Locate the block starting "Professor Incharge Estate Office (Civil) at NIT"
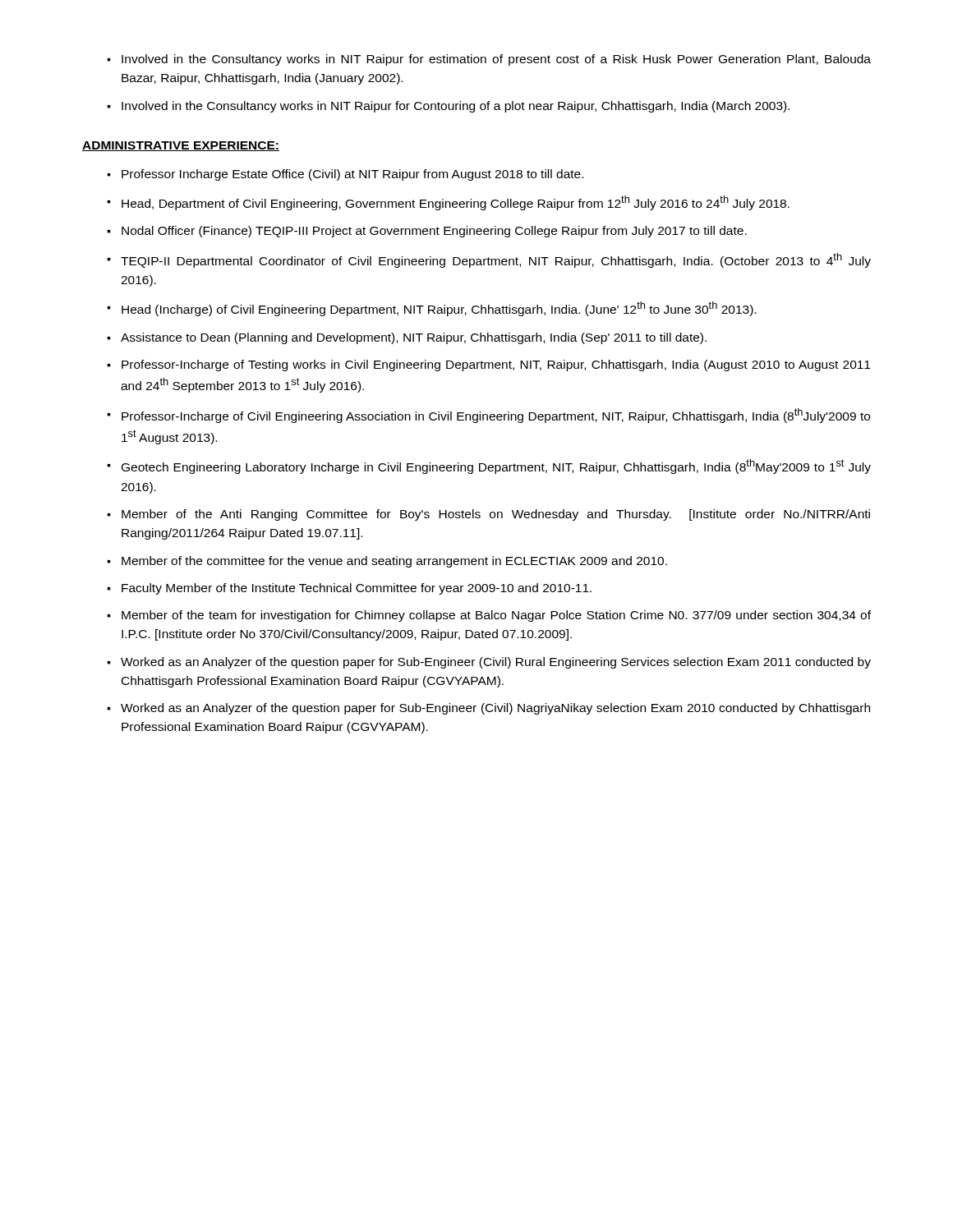Screen dimensions: 1232x953 point(496,174)
